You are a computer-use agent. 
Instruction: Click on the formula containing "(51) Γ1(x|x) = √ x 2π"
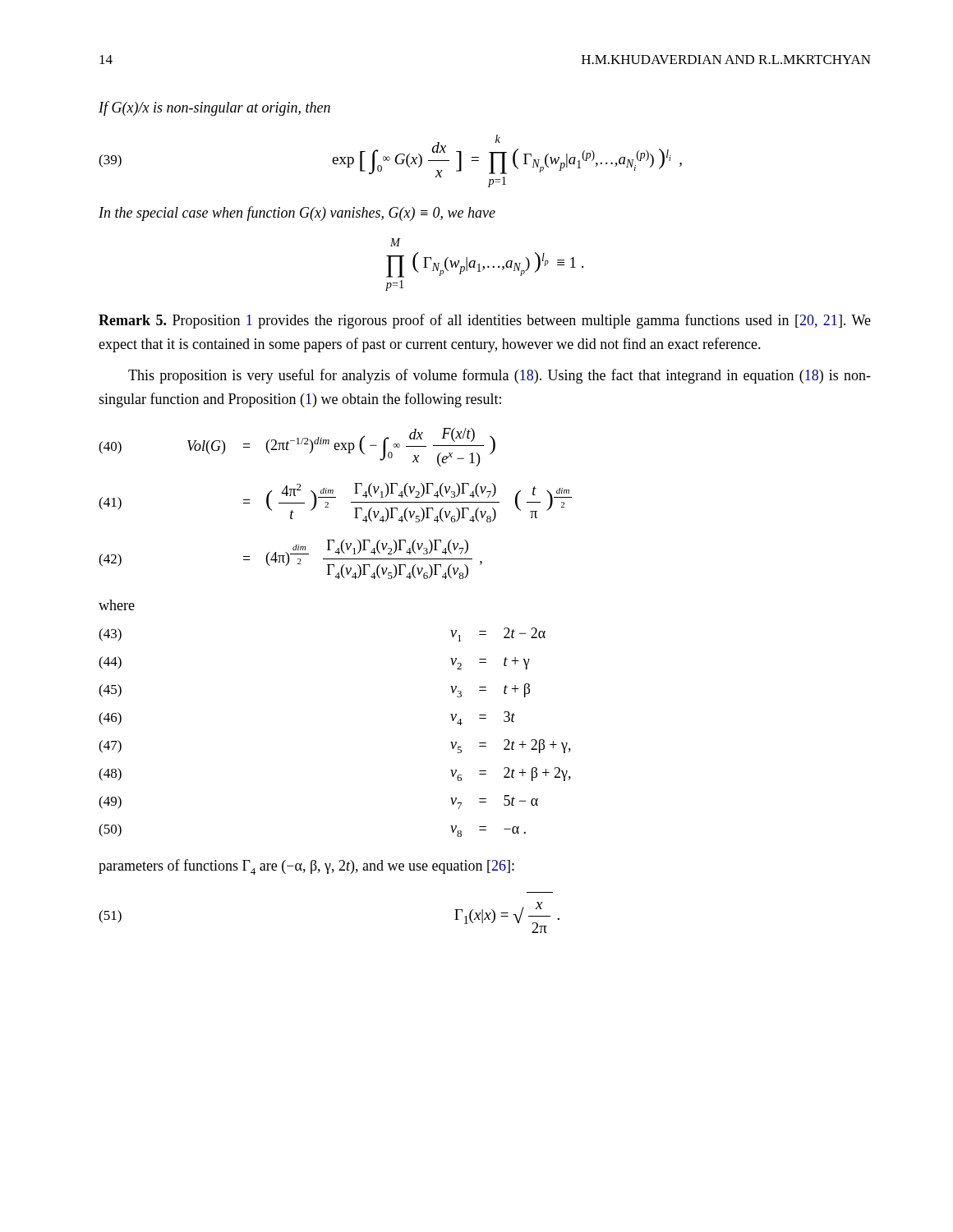(485, 916)
